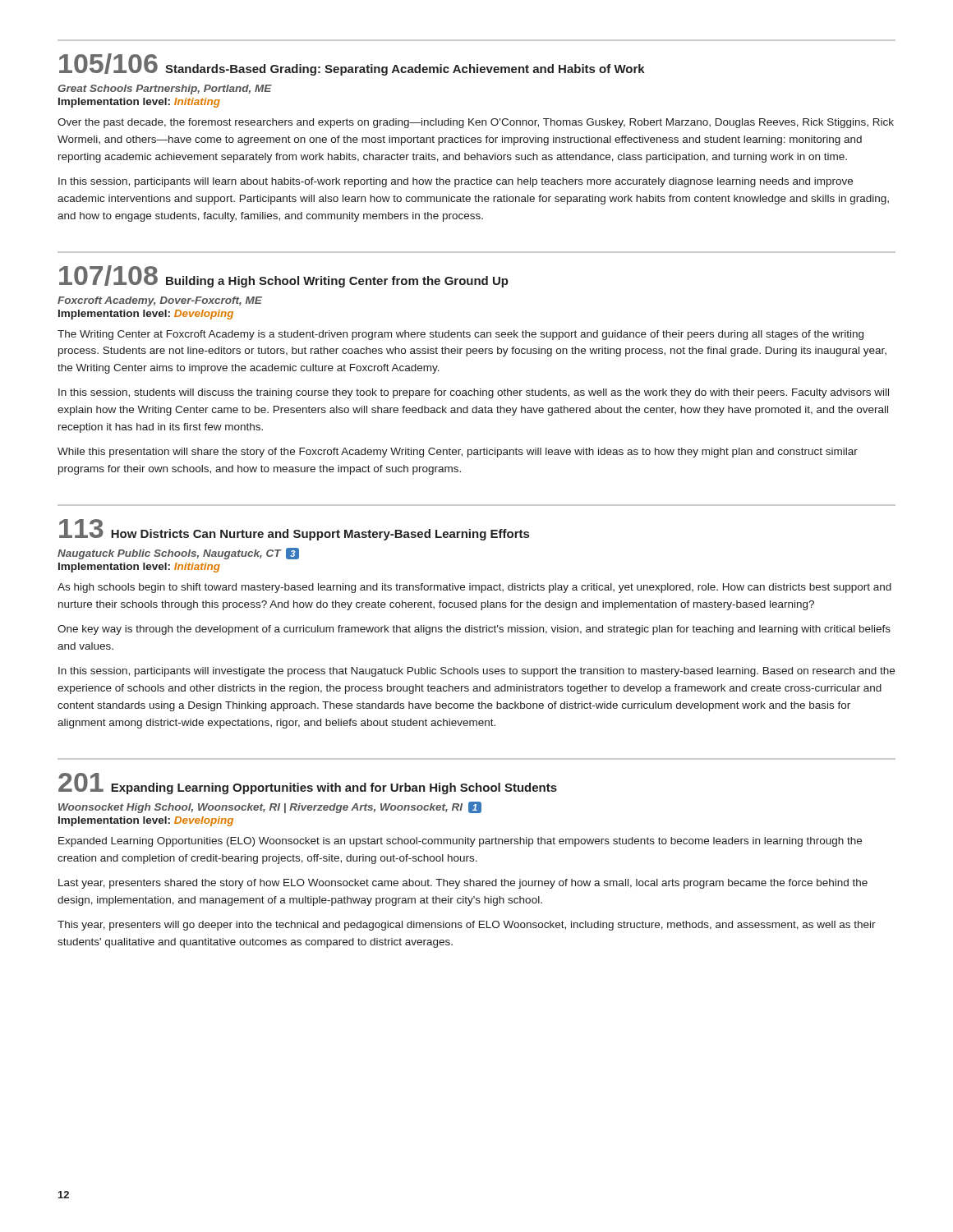953x1232 pixels.
Task: Locate the block starting "This year, presenters will go"
Action: tap(466, 933)
